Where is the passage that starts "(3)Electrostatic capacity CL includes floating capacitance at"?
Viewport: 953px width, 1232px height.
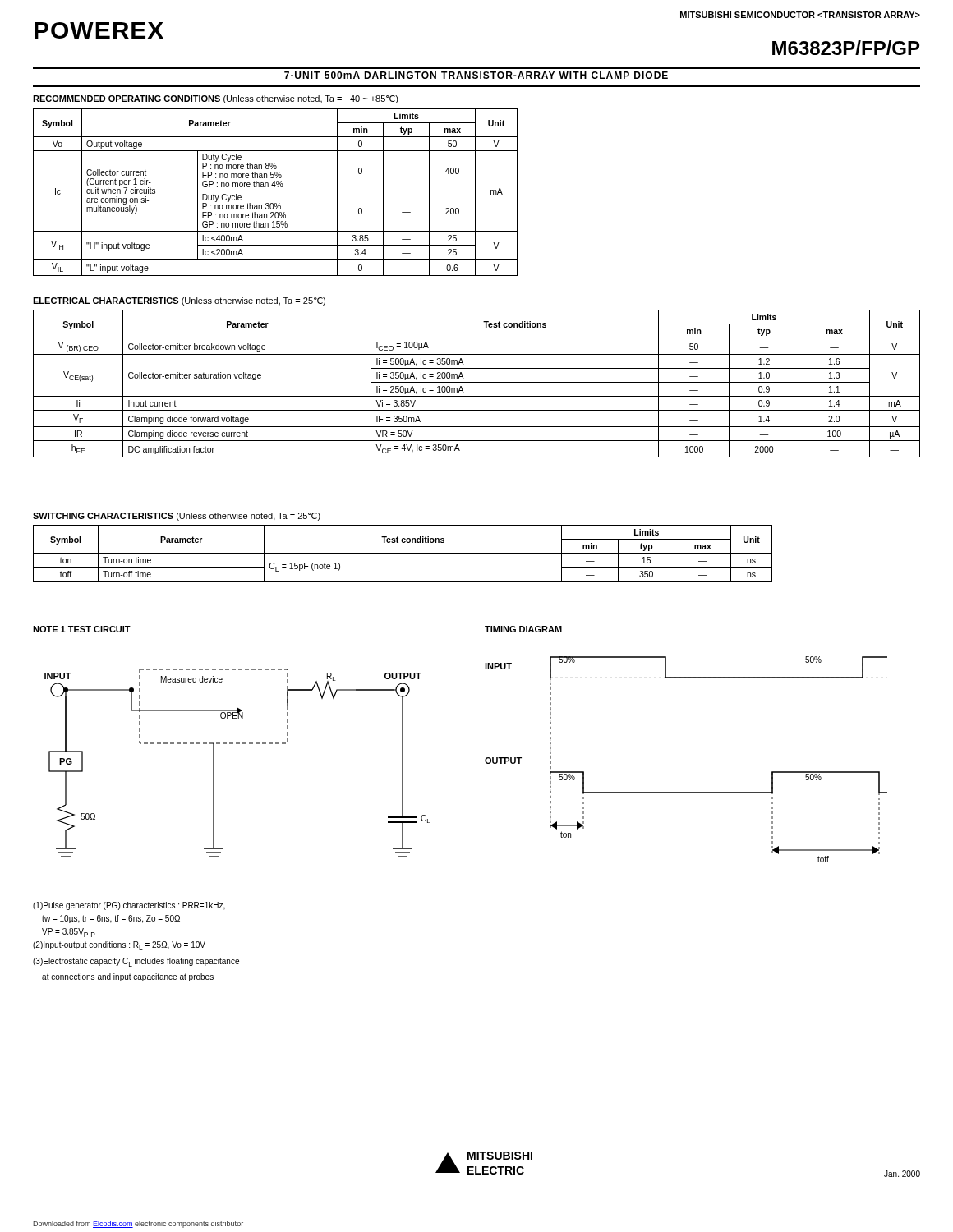point(136,969)
